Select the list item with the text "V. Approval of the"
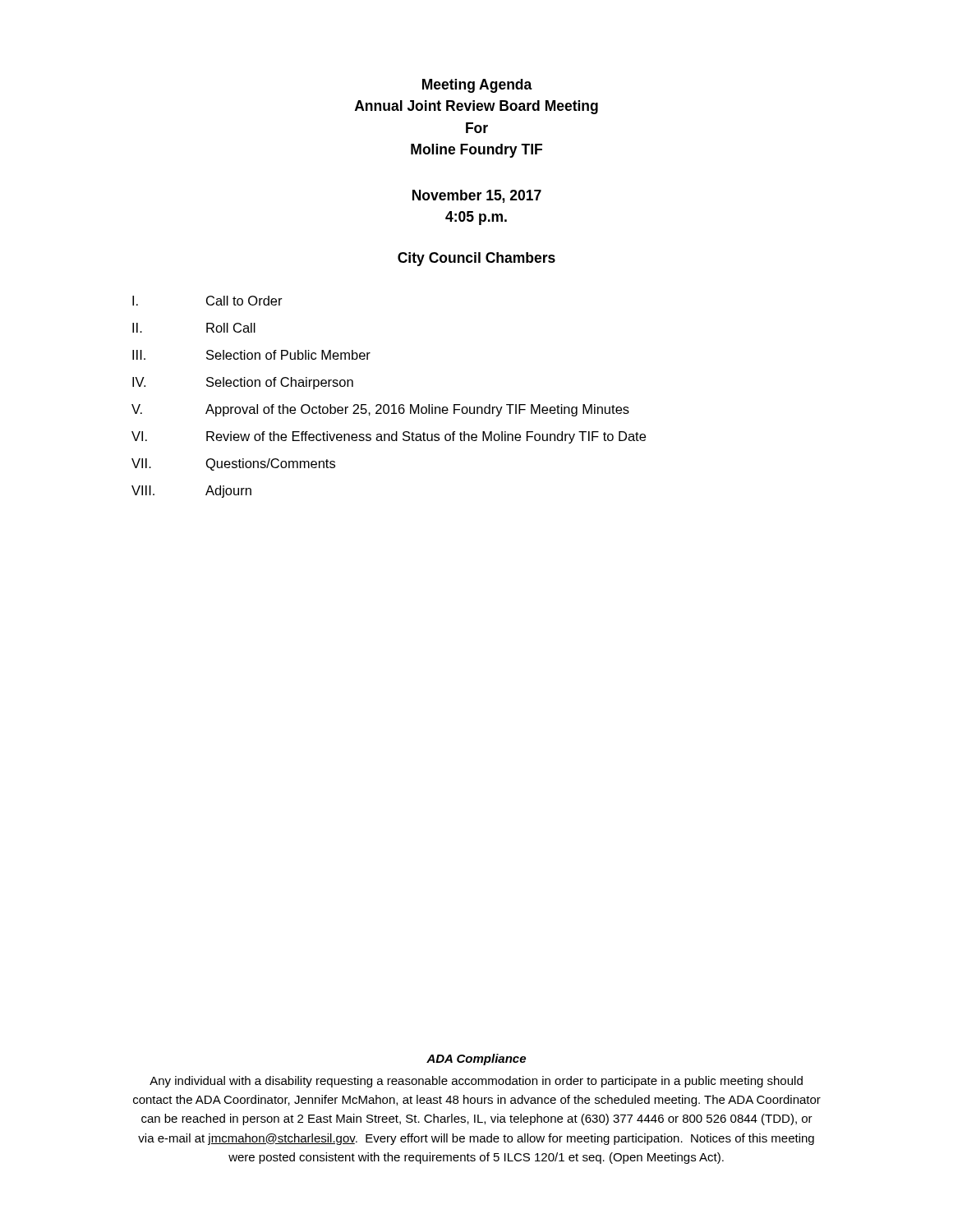953x1232 pixels. click(x=476, y=409)
